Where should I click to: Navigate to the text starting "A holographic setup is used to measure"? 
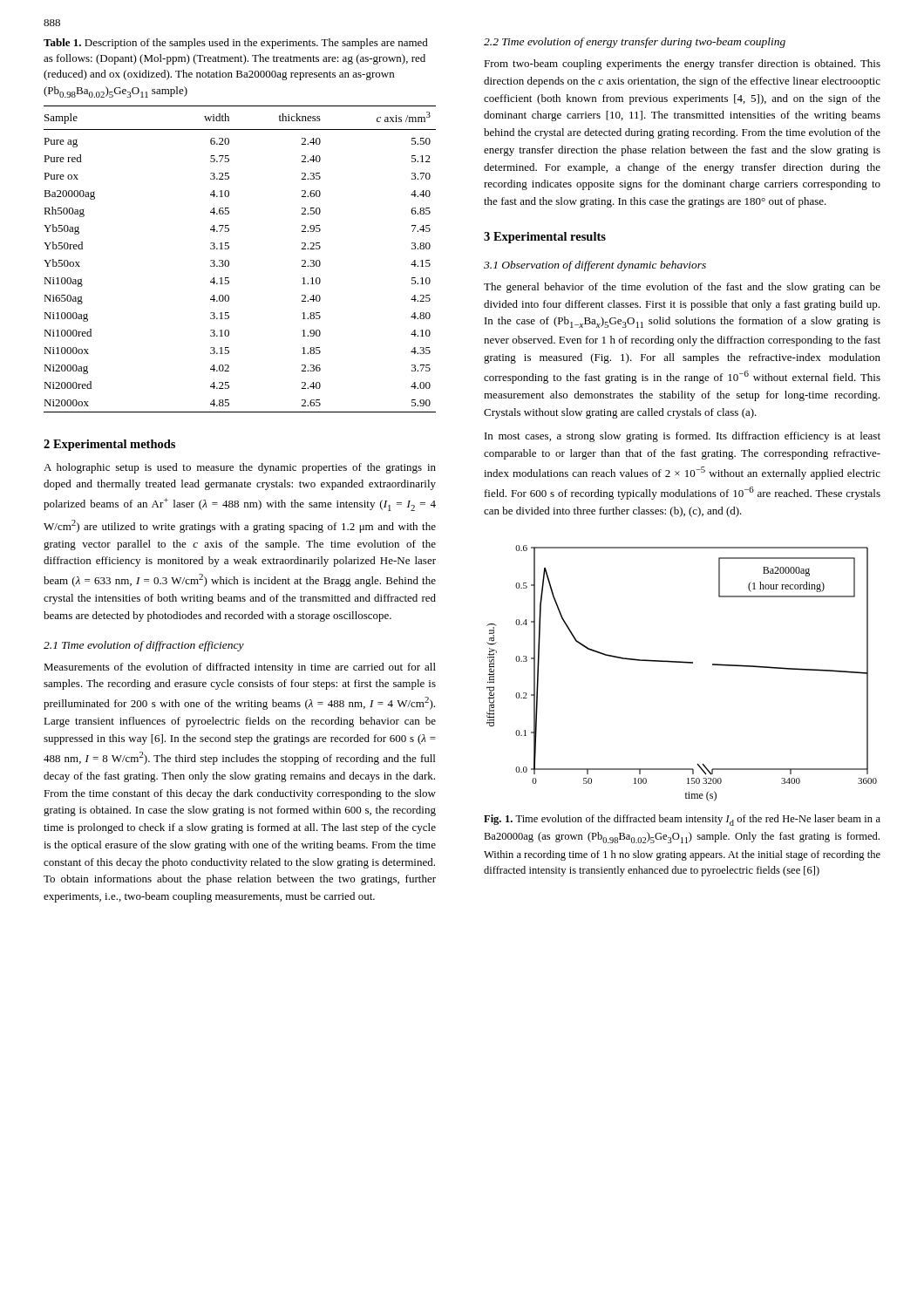point(240,541)
